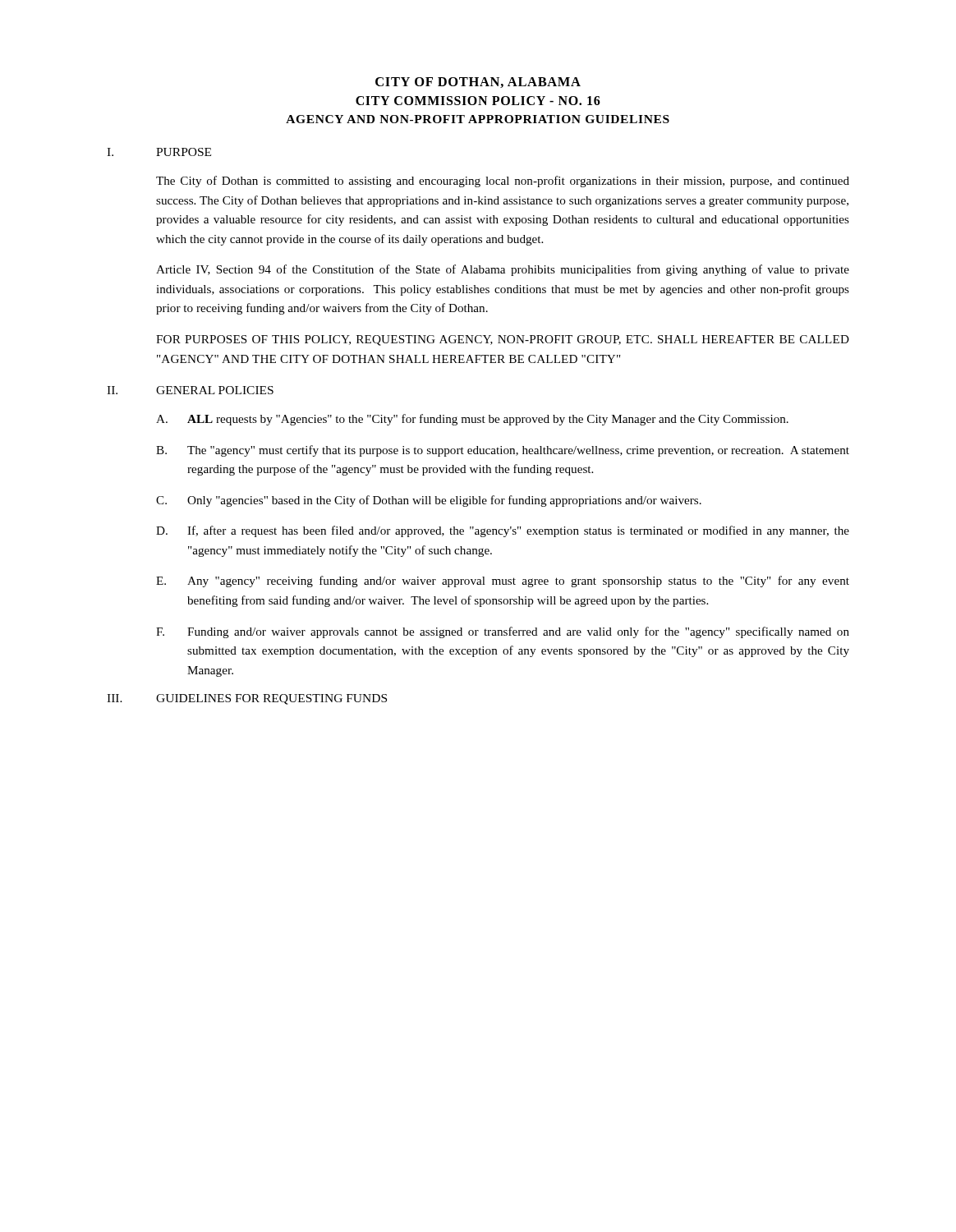Find the list item that reads "E. Any "agency" receiving funding and/or waiver"

[503, 590]
